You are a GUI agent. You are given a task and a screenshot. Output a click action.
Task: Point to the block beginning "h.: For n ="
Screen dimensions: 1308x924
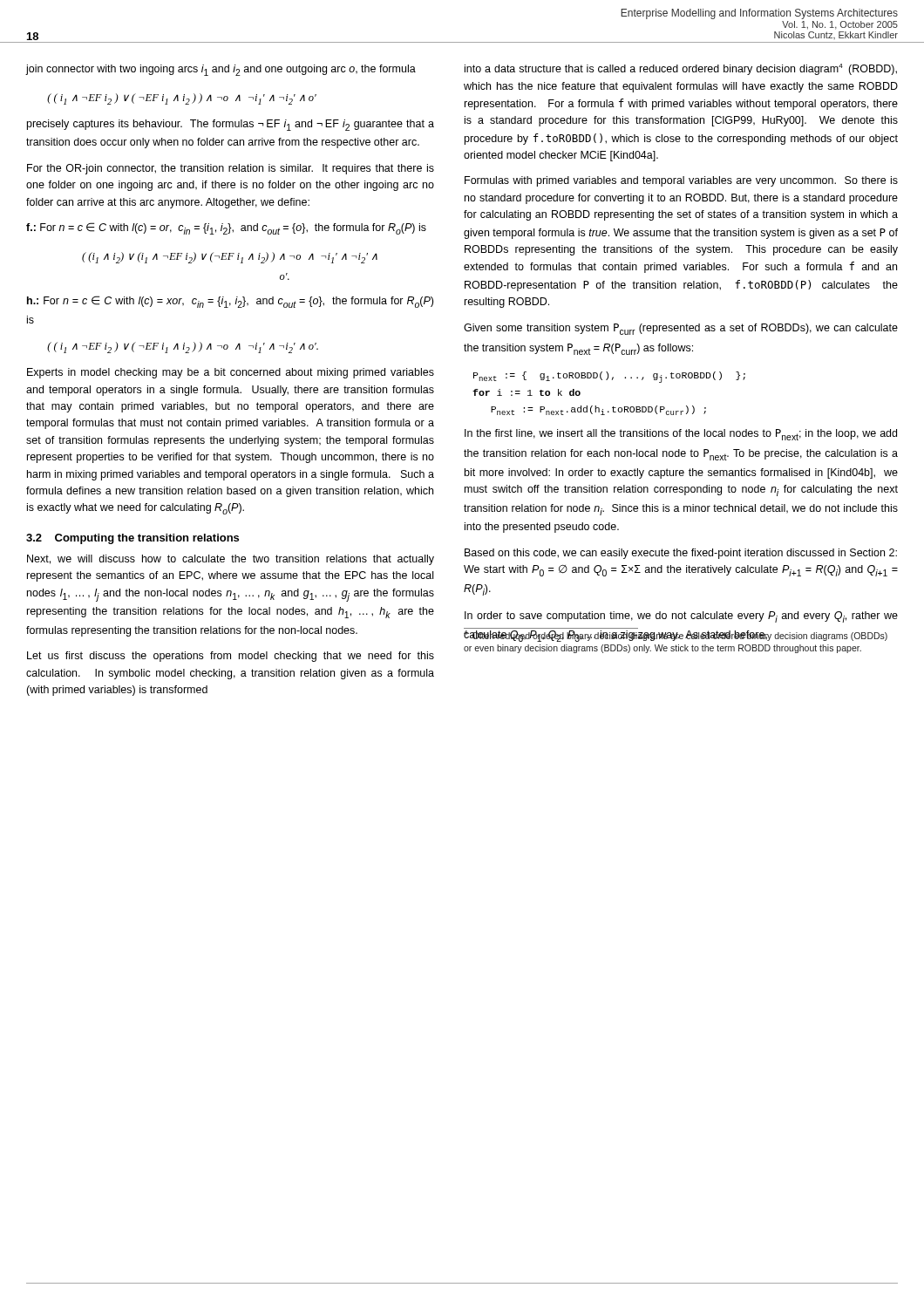click(x=230, y=310)
